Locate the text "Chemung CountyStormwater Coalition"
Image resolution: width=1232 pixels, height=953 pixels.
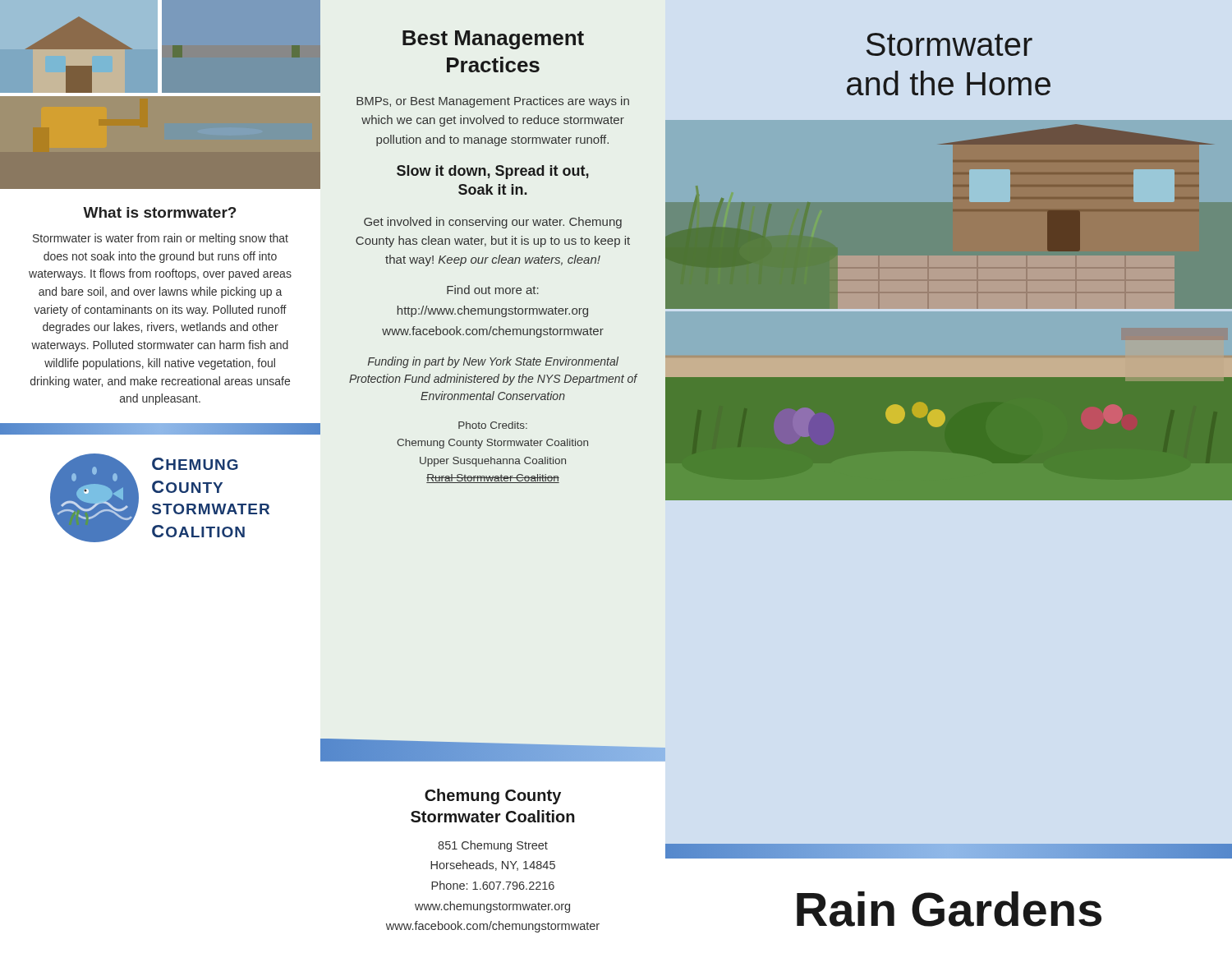click(x=493, y=806)
